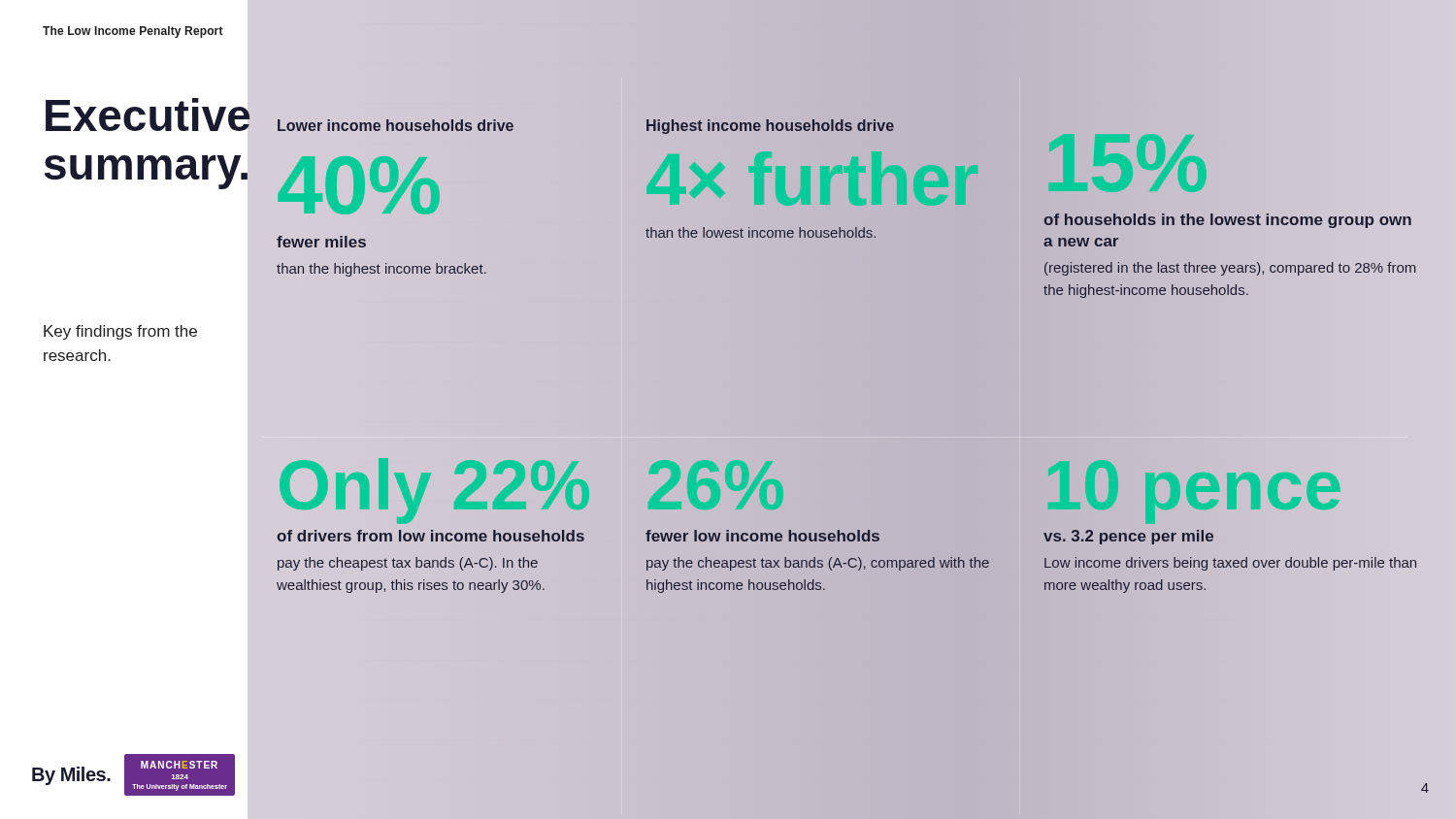Image resolution: width=1456 pixels, height=819 pixels.
Task: Select the block starting "Executive summary."
Action: click(137, 140)
